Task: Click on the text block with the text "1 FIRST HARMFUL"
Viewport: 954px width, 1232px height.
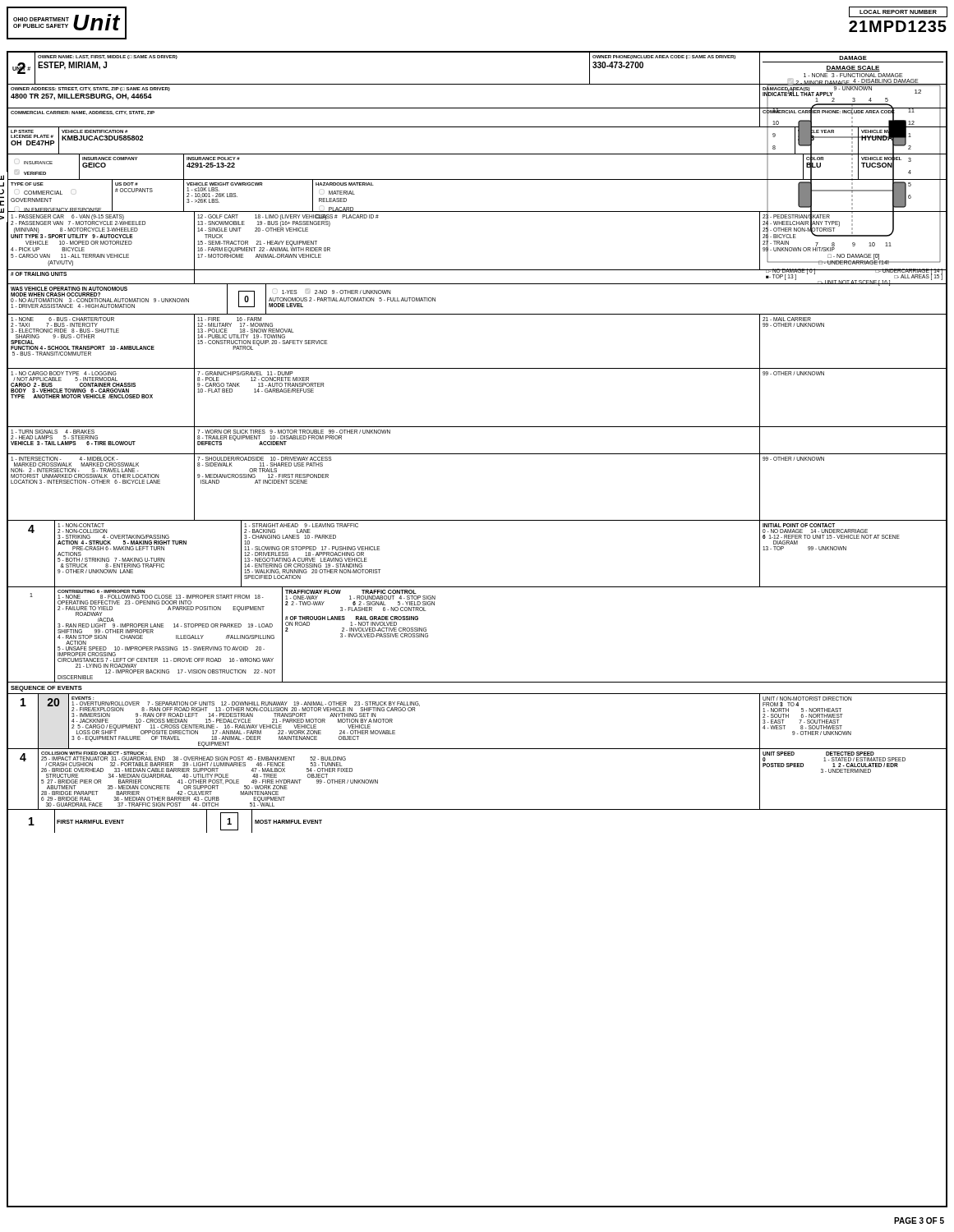Action: 477,821
